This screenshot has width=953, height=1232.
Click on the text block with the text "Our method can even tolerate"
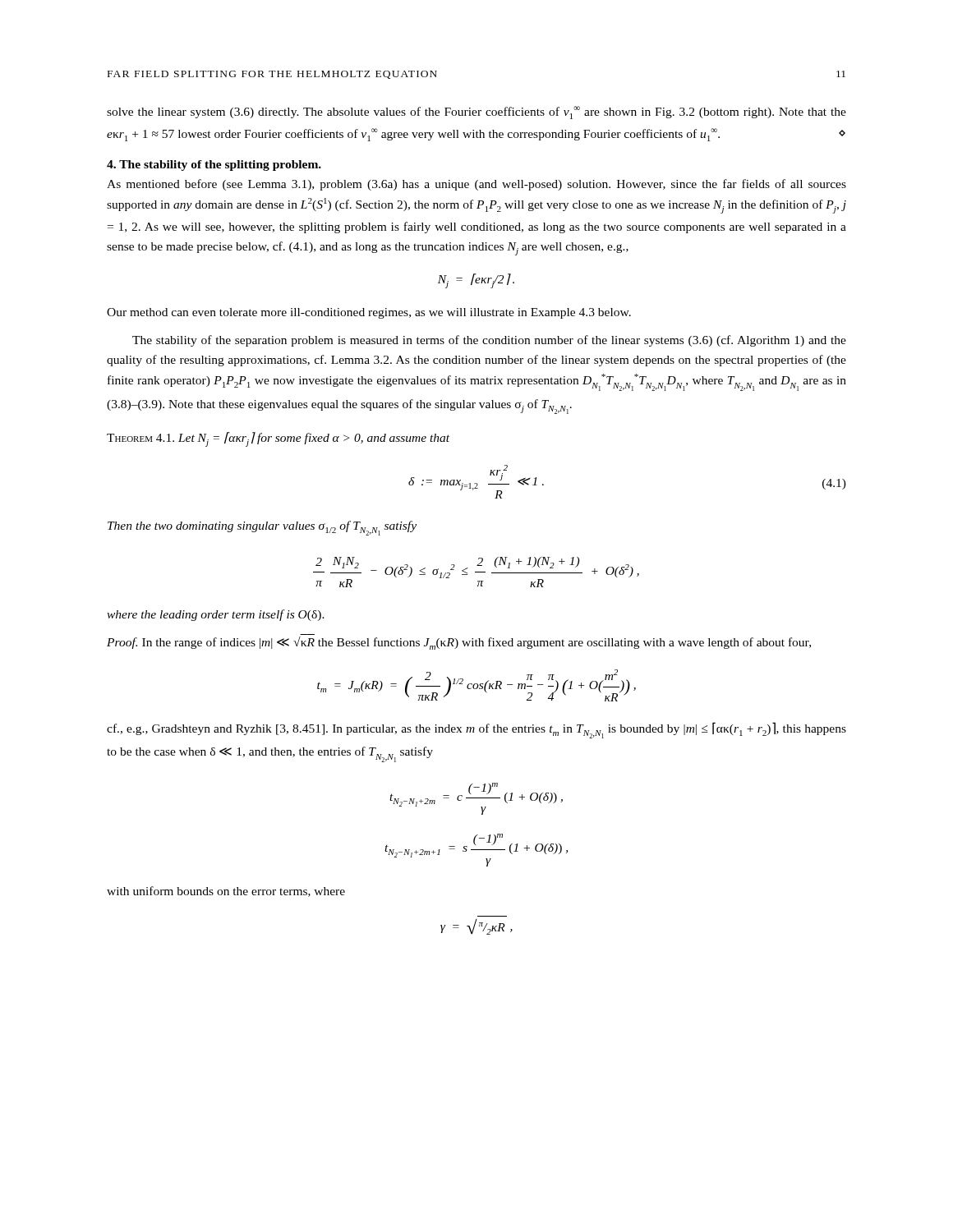(476, 360)
